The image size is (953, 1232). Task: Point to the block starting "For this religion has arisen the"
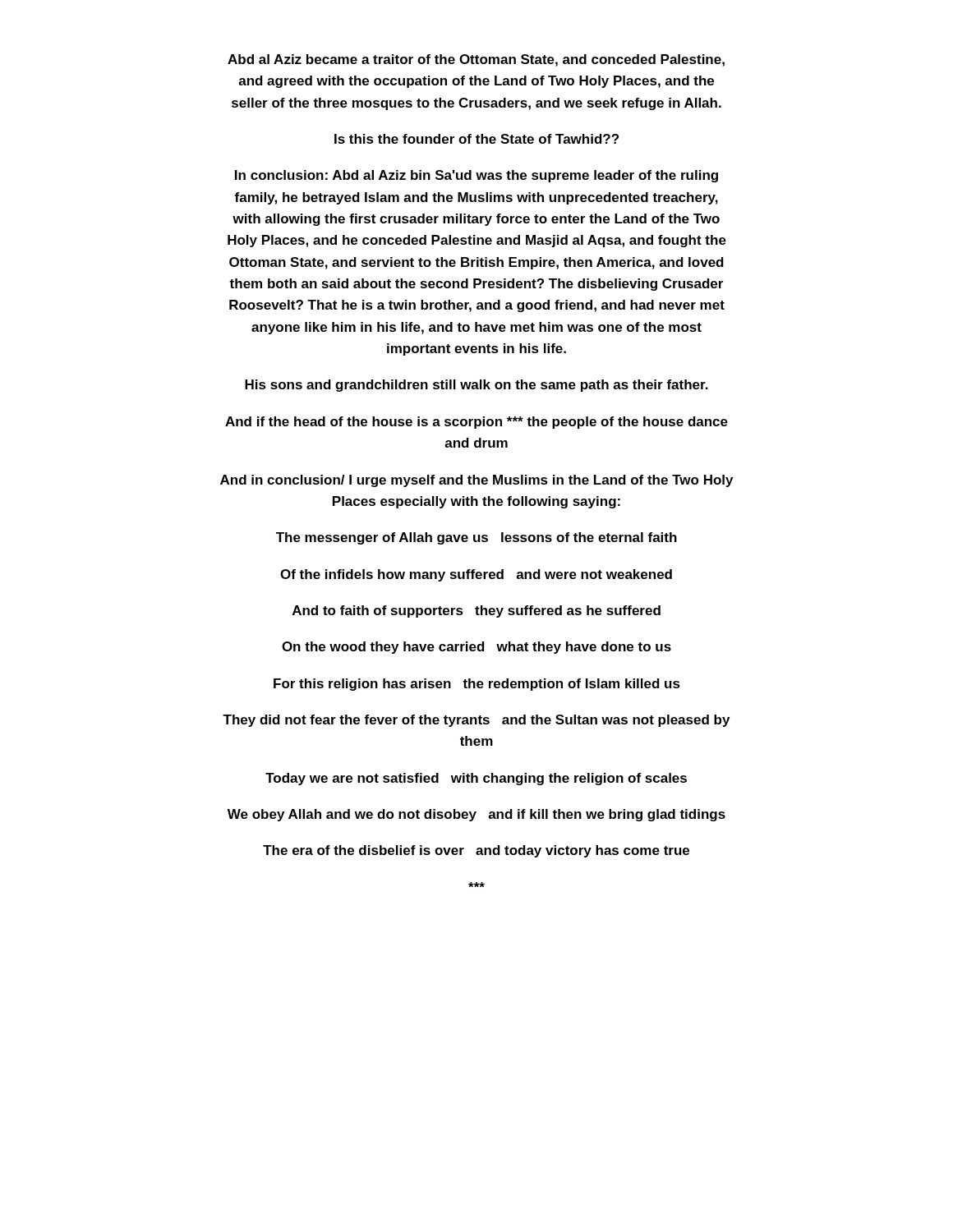(x=476, y=683)
